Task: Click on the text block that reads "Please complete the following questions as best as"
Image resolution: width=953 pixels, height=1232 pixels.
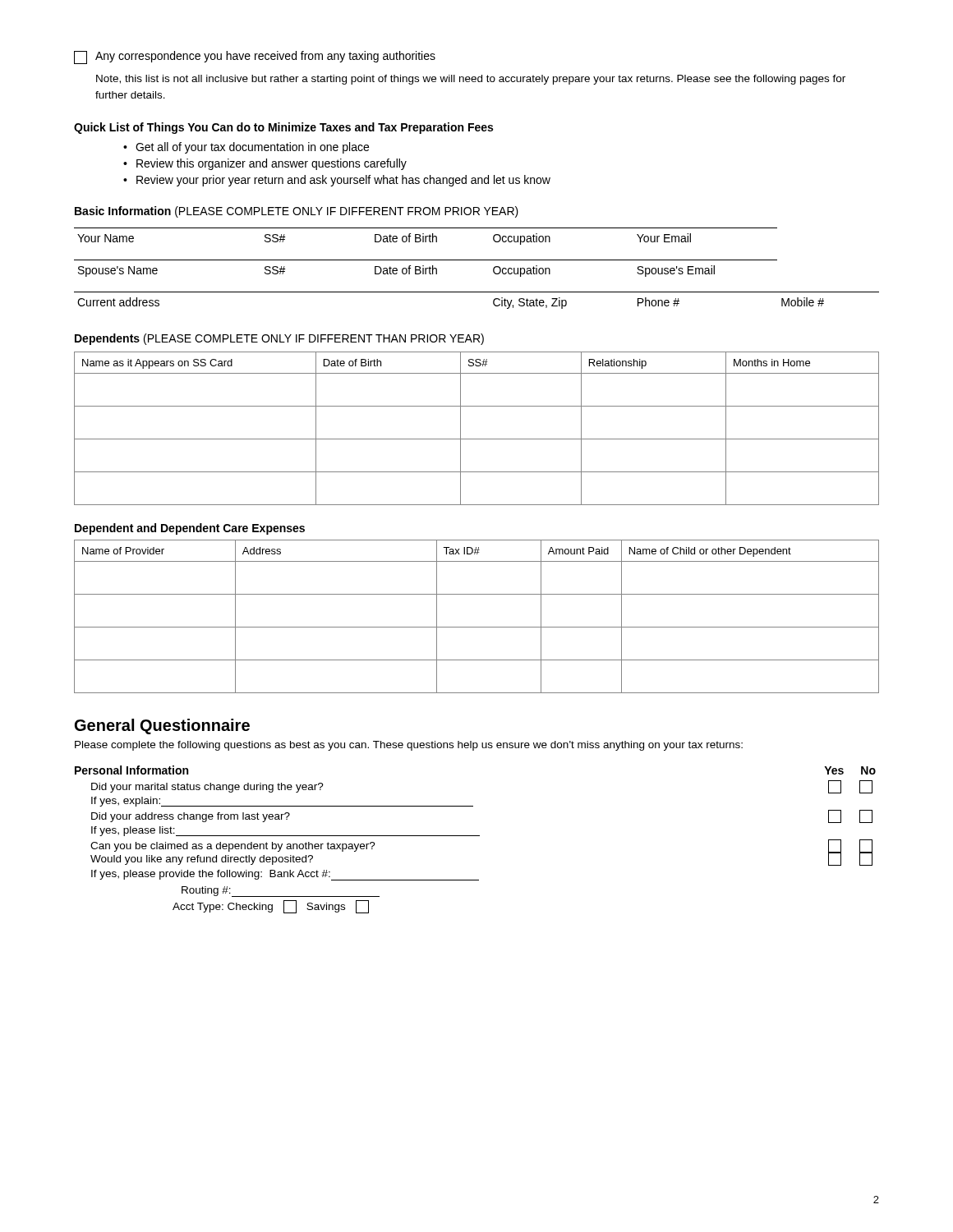Action: click(409, 744)
